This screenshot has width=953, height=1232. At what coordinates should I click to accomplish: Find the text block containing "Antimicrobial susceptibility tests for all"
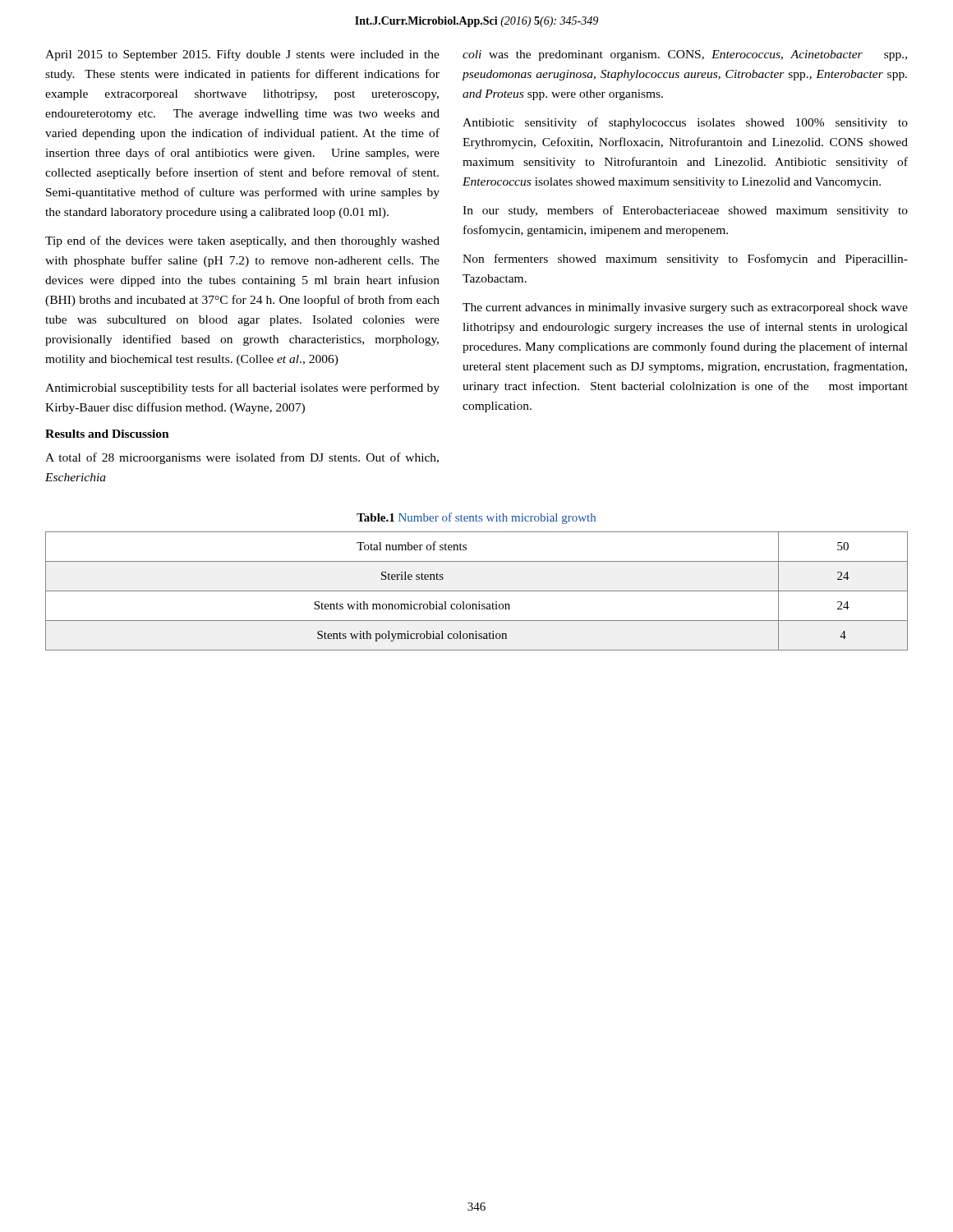click(x=242, y=397)
